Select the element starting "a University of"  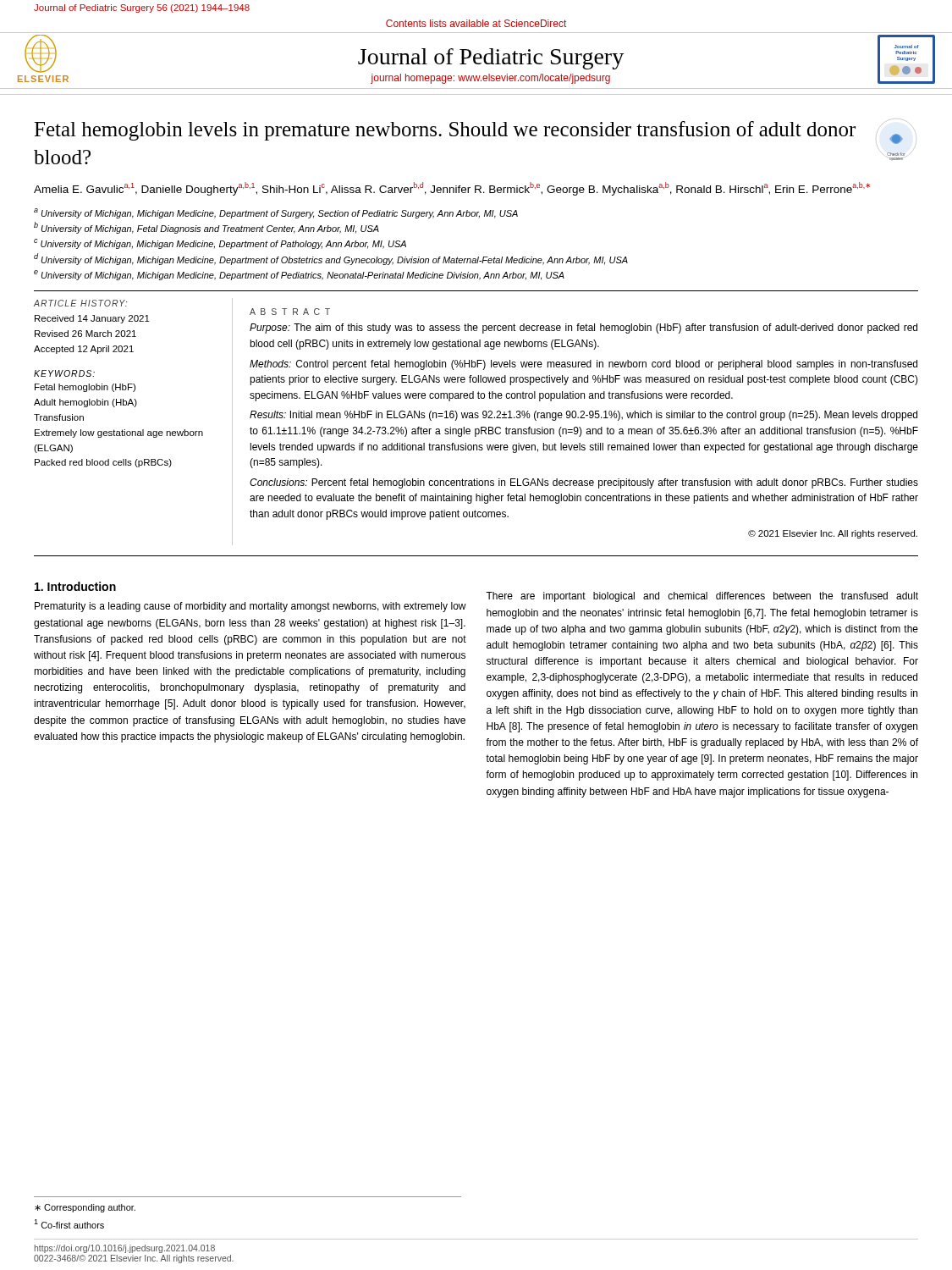click(331, 243)
